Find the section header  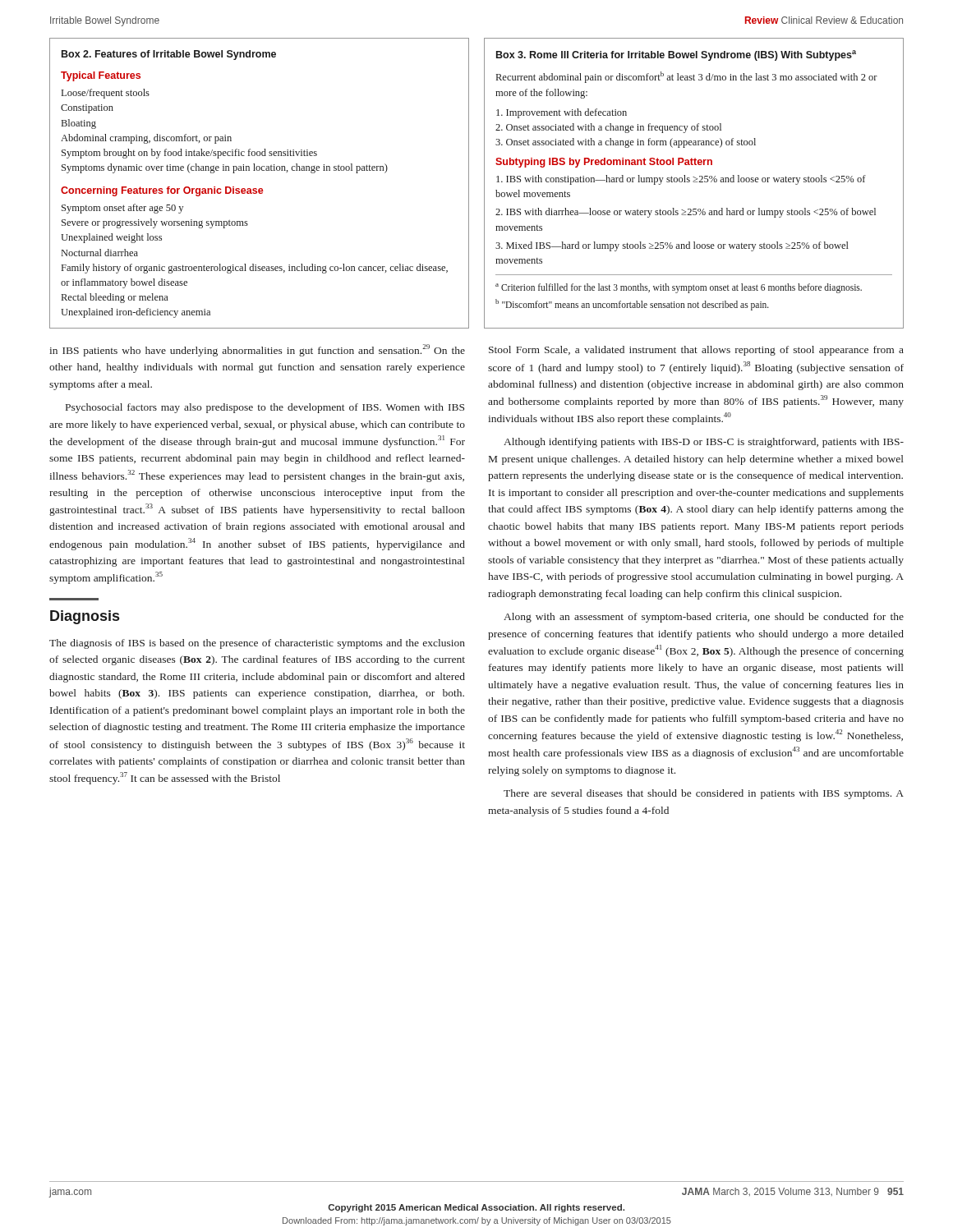coord(85,616)
